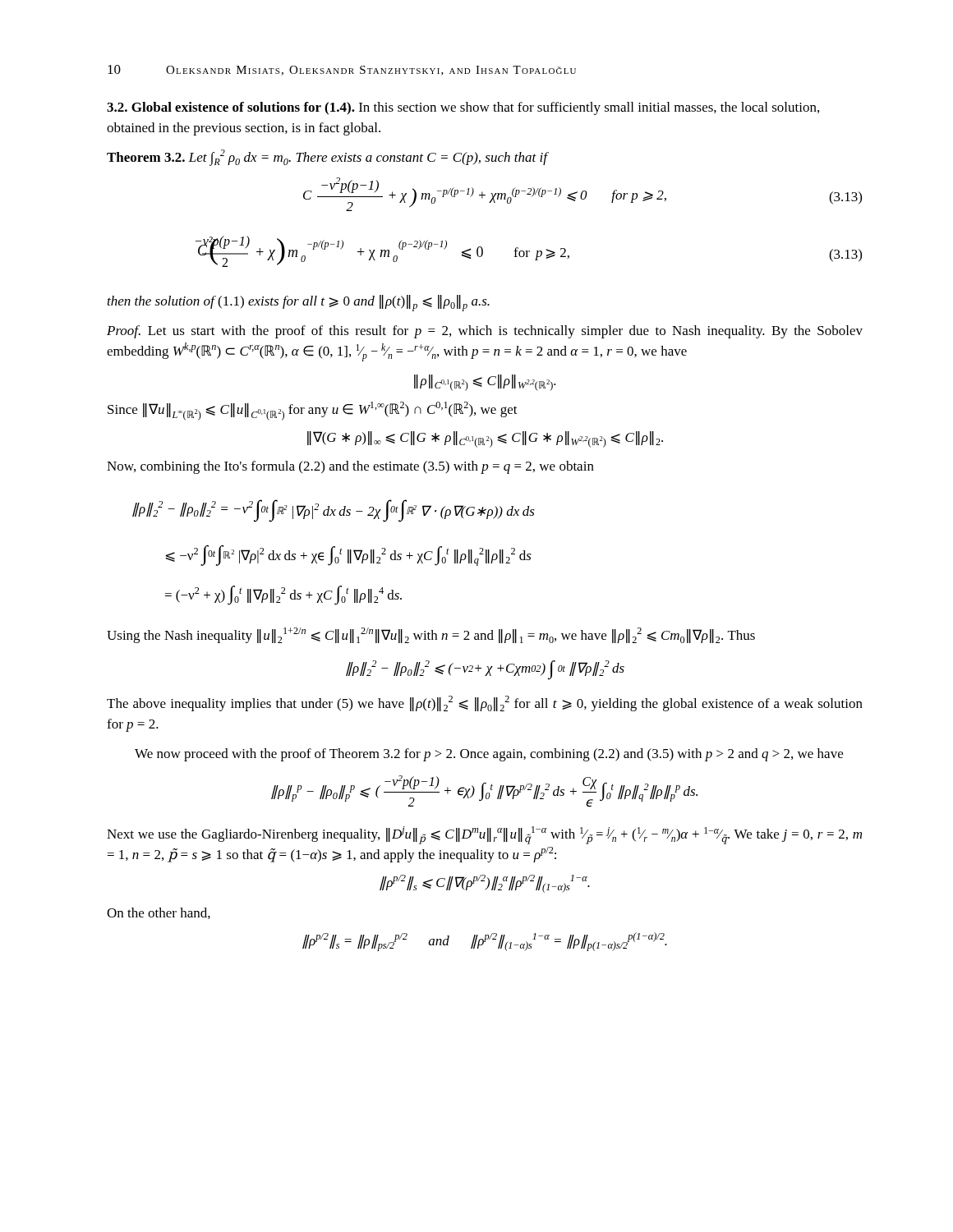
Task: Click on the block starting "Now, combining the Ito's"
Action: coord(350,466)
